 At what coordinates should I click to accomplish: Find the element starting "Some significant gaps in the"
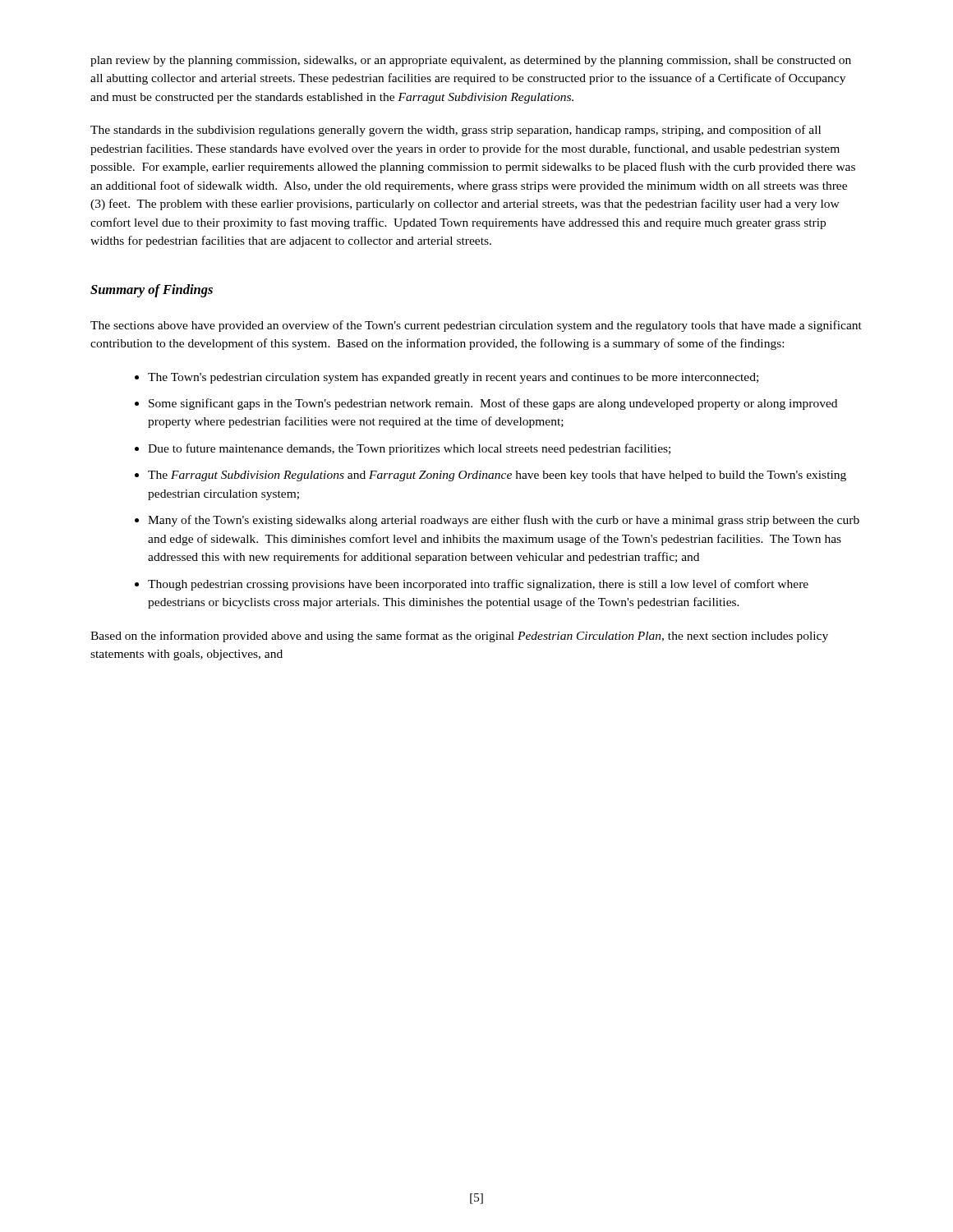(493, 412)
